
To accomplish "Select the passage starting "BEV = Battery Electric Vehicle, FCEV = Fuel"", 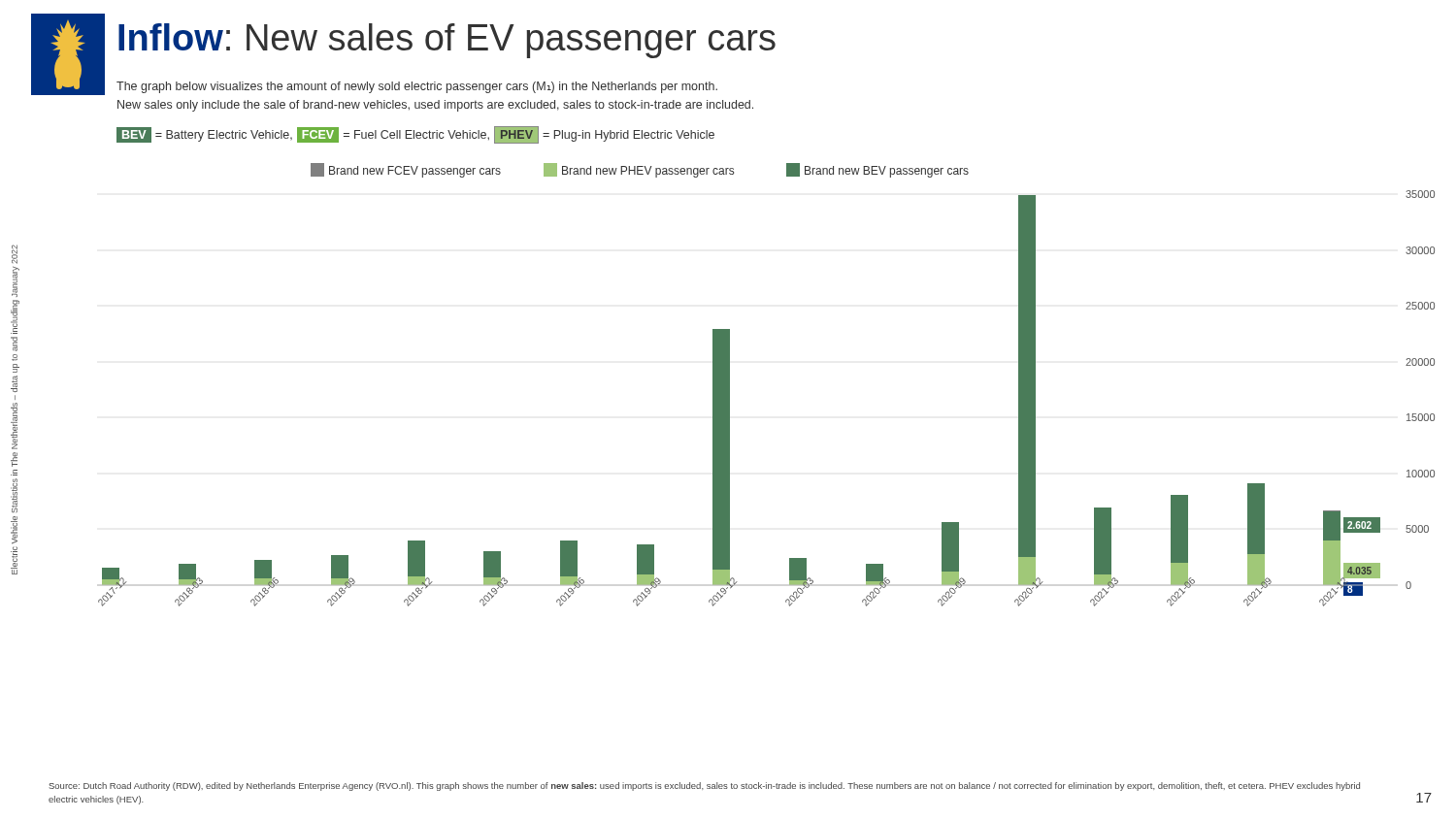I will [416, 135].
